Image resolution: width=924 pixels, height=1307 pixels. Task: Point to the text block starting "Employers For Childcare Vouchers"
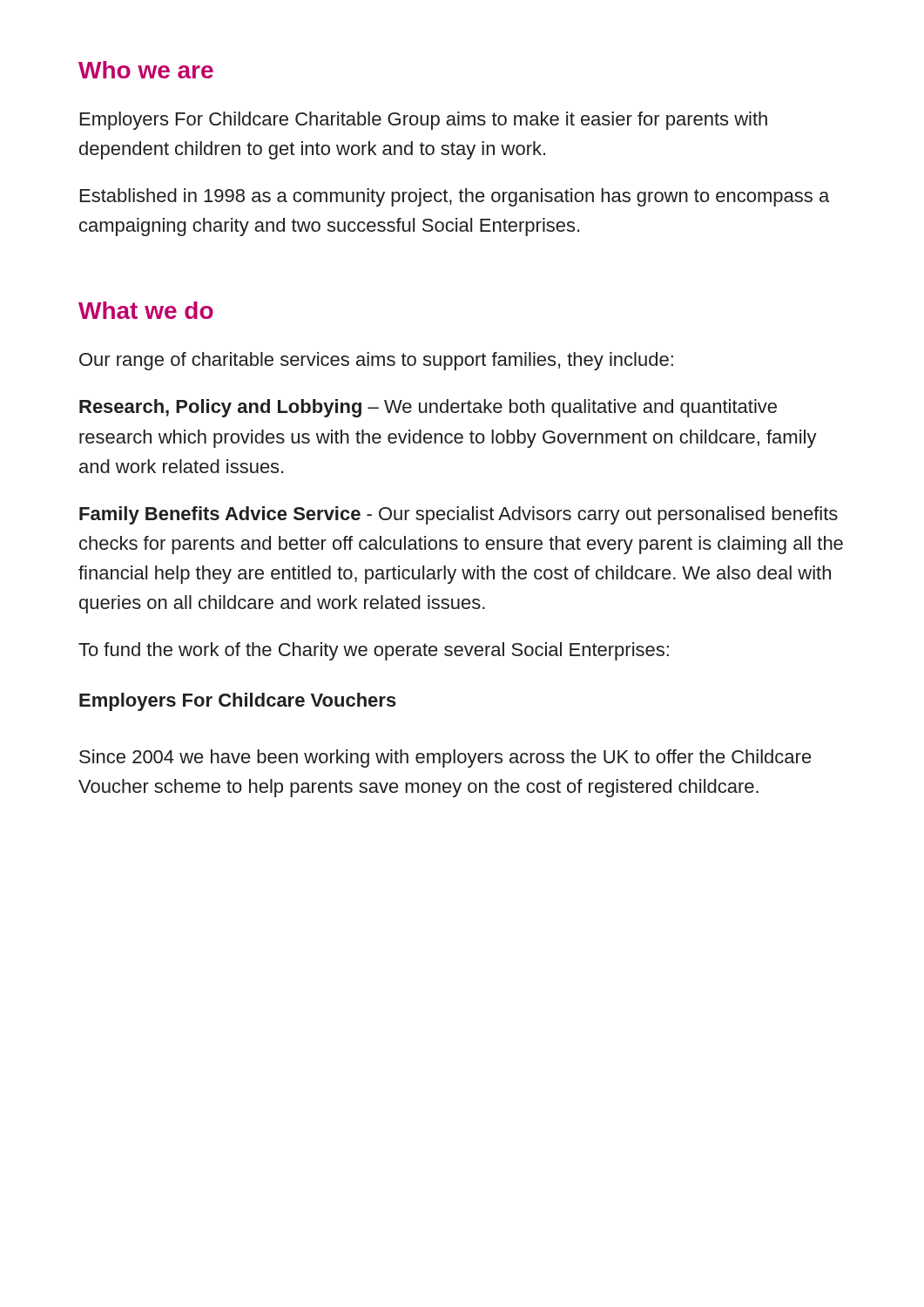click(237, 700)
